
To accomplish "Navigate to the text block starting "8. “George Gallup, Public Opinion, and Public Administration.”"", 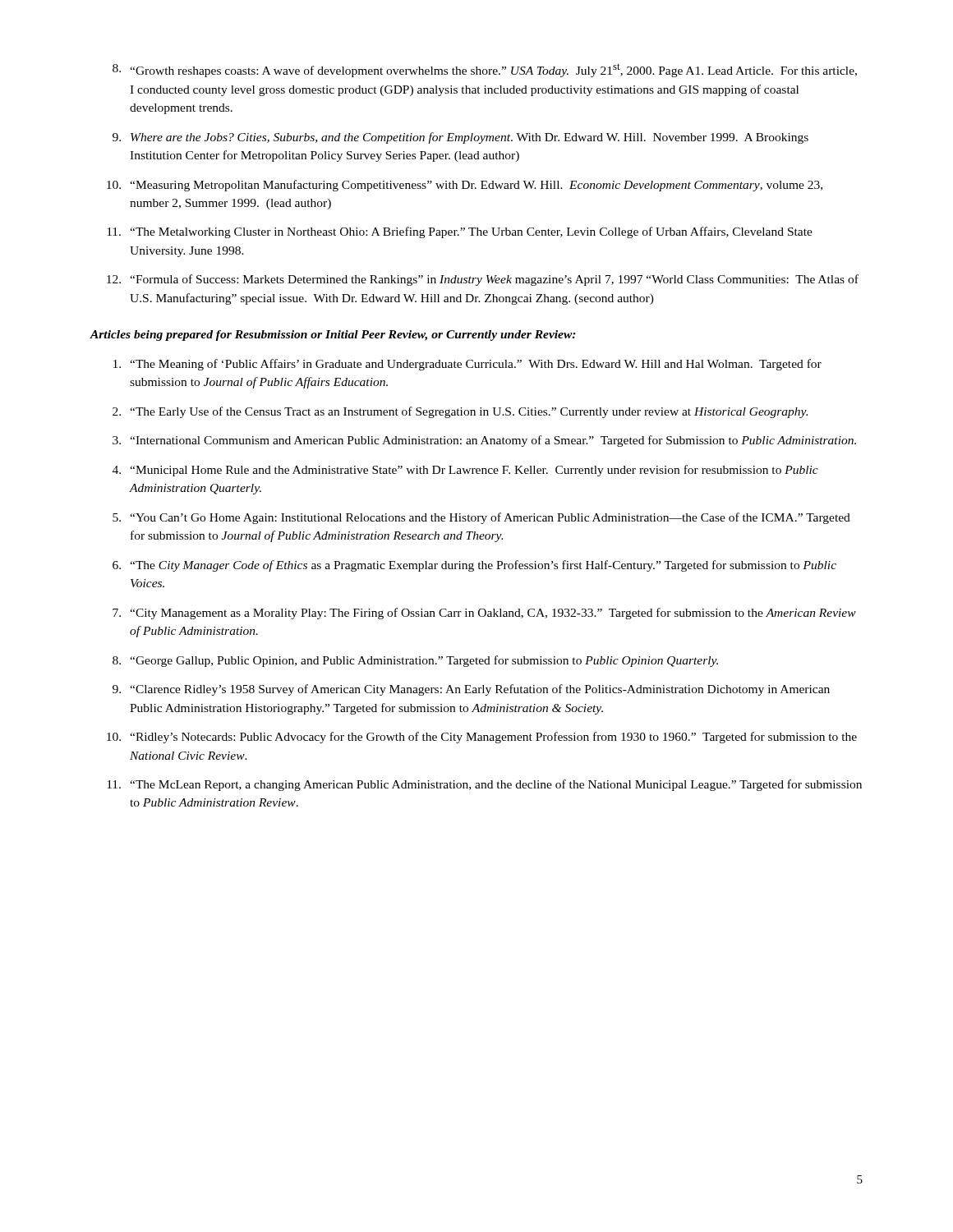I will pyautogui.click(x=476, y=660).
